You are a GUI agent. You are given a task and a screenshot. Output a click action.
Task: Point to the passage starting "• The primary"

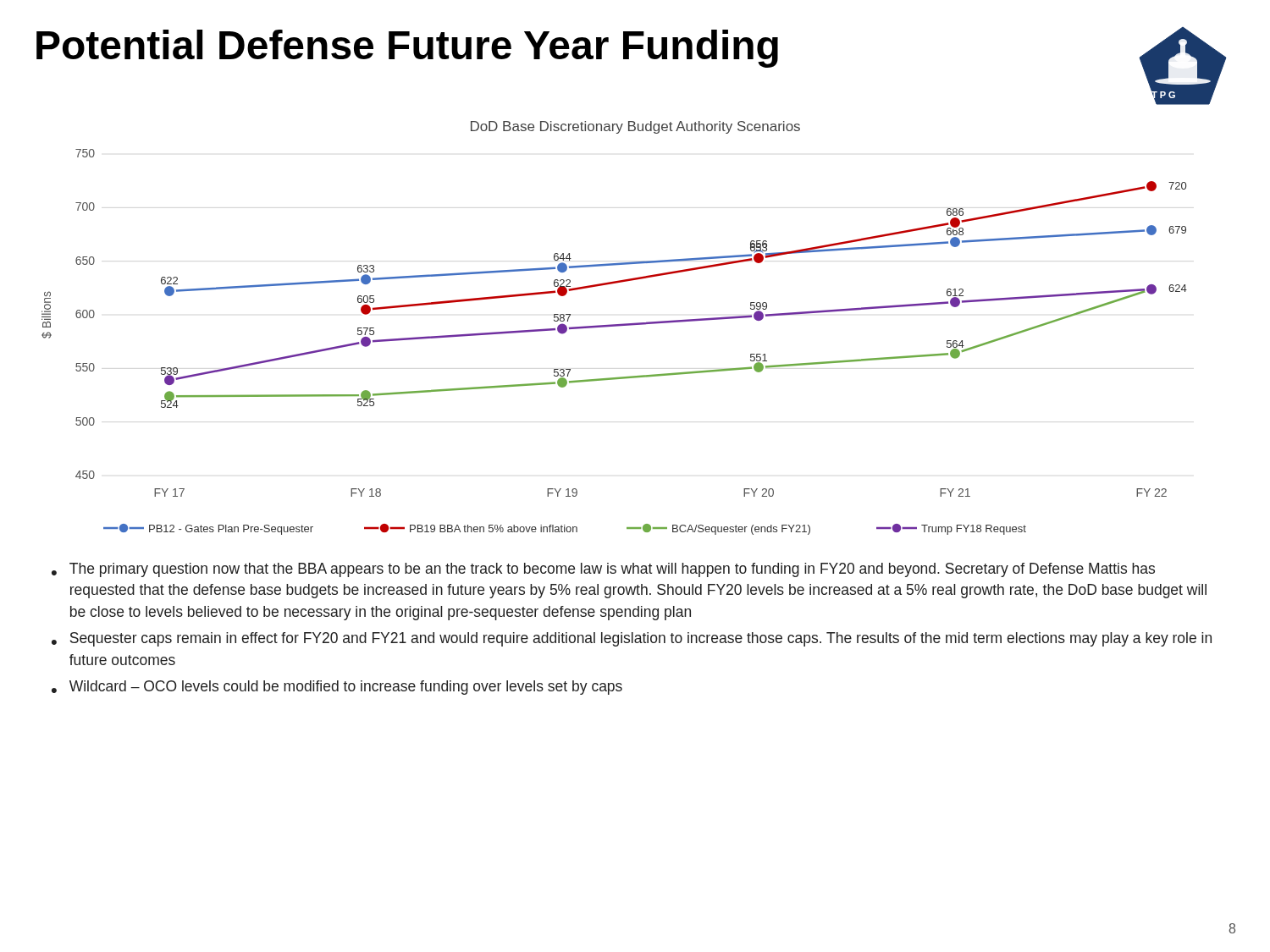coord(635,591)
